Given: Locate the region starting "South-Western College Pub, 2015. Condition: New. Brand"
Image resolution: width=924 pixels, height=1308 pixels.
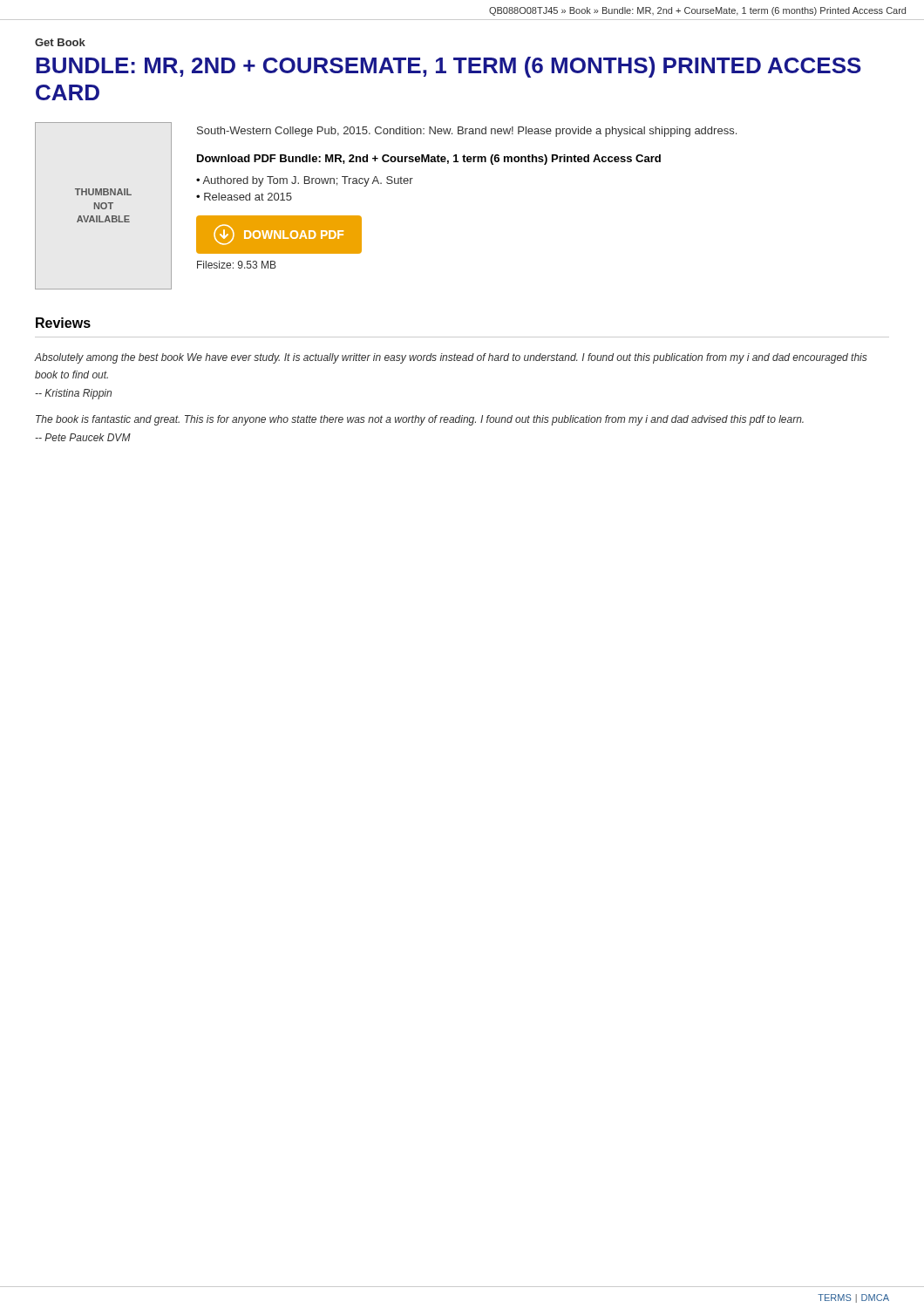Looking at the screenshot, I should [467, 131].
